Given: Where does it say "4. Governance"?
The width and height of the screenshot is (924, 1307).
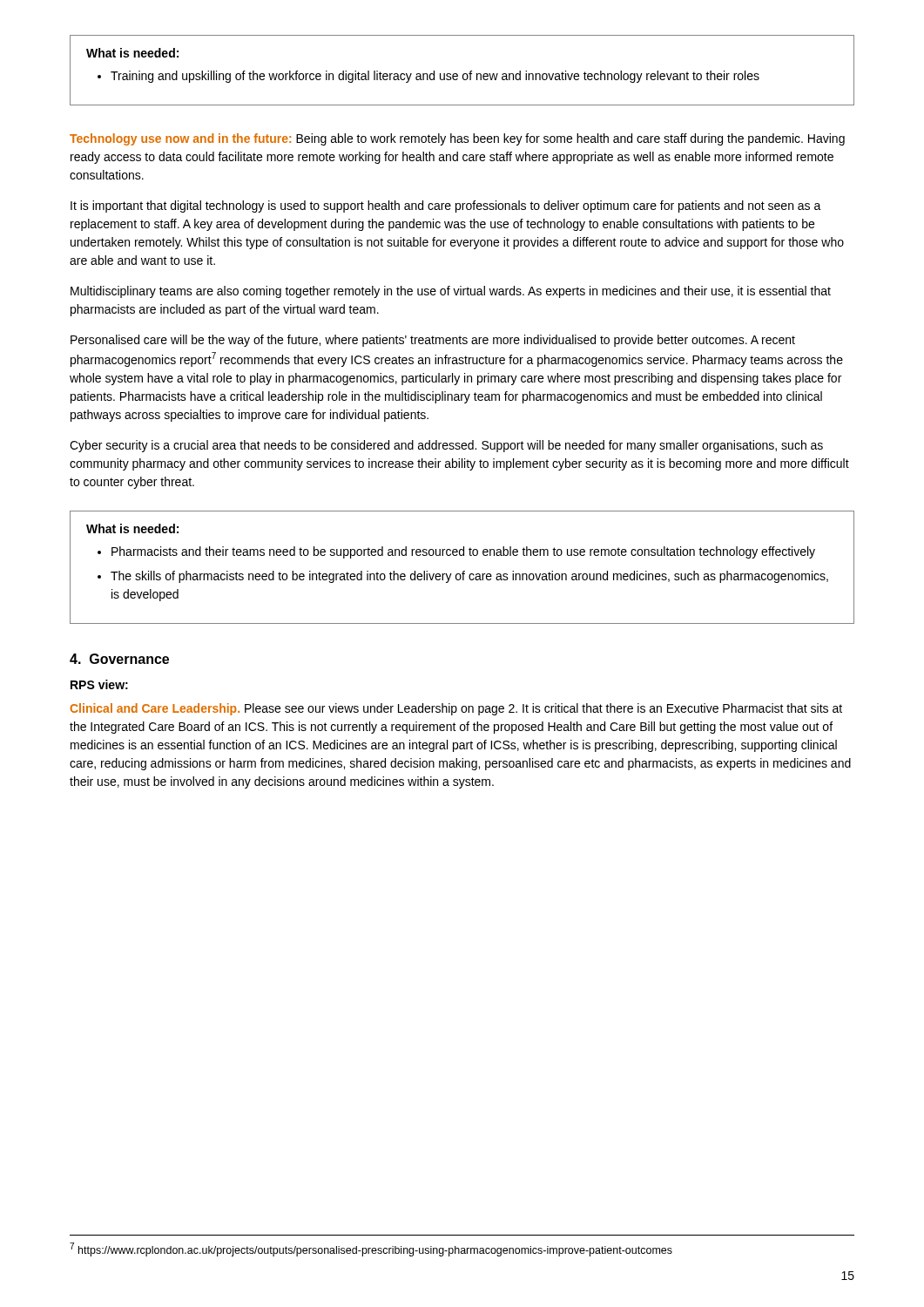Looking at the screenshot, I should pyautogui.click(x=120, y=659).
